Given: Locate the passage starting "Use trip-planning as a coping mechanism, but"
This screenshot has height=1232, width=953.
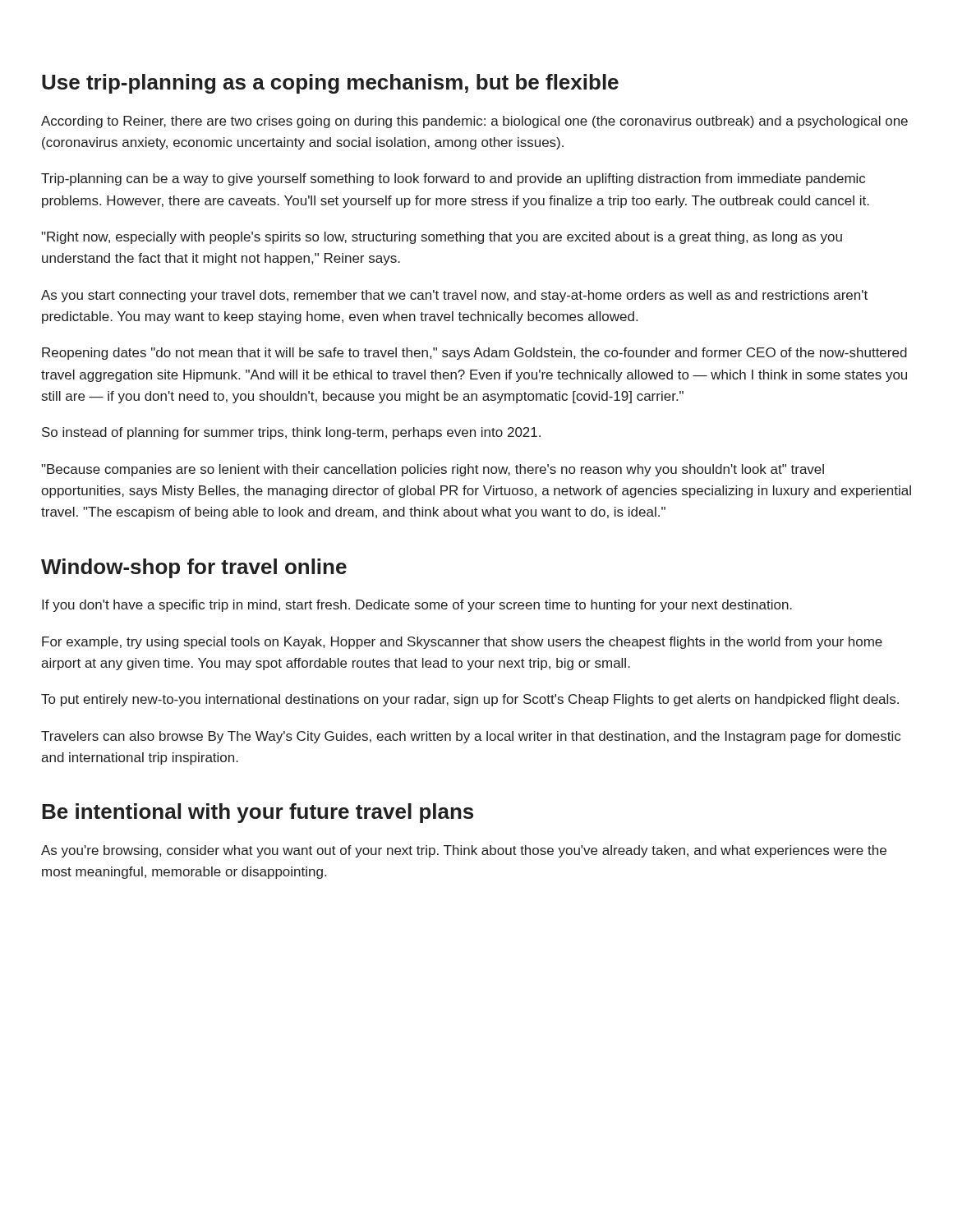Looking at the screenshot, I should [330, 82].
